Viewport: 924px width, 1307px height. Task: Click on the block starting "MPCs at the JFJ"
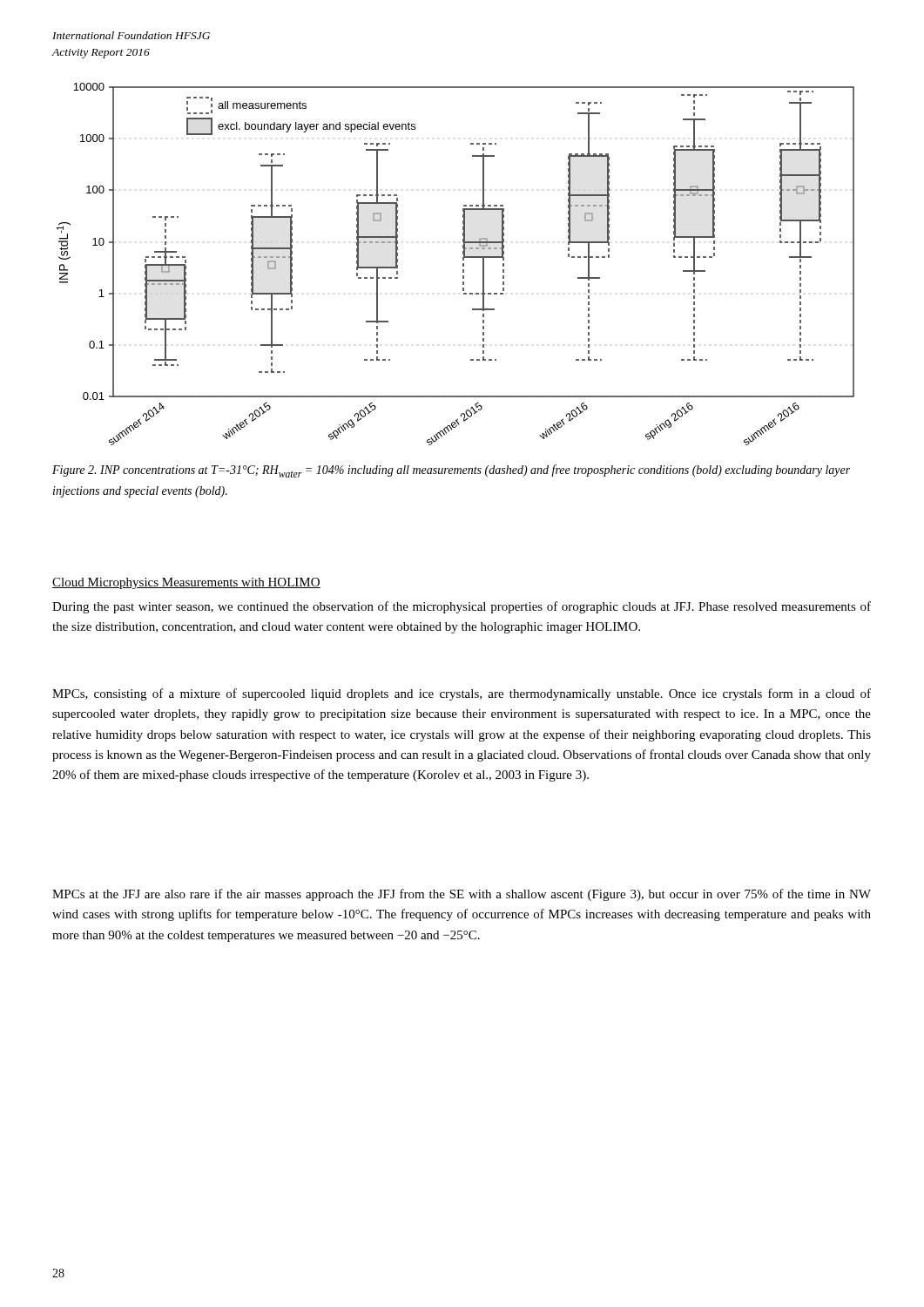462,914
